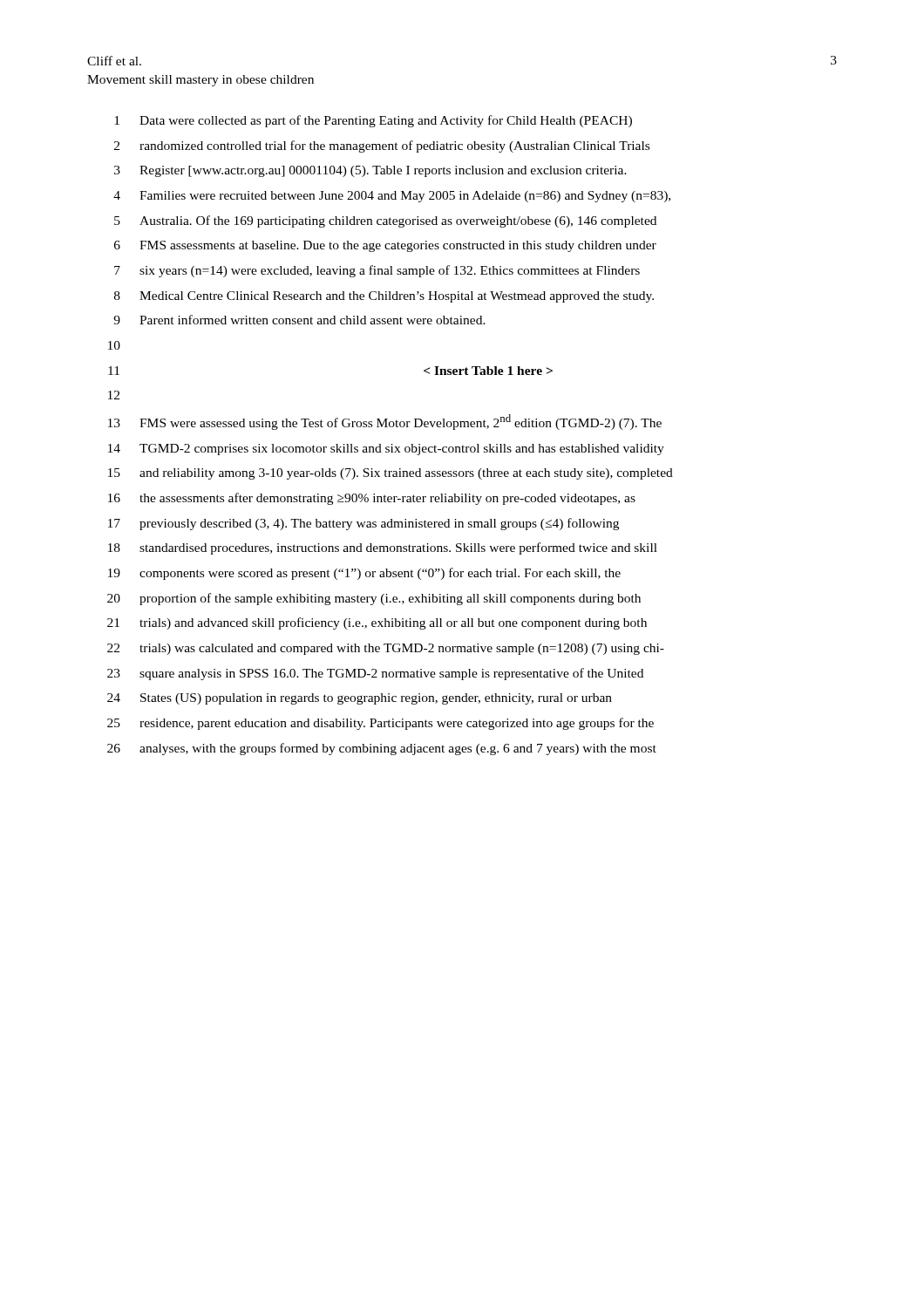Click on the text starting "26 analyses, with the groups formed by combining"
The height and width of the screenshot is (1308, 924).
[x=462, y=748]
